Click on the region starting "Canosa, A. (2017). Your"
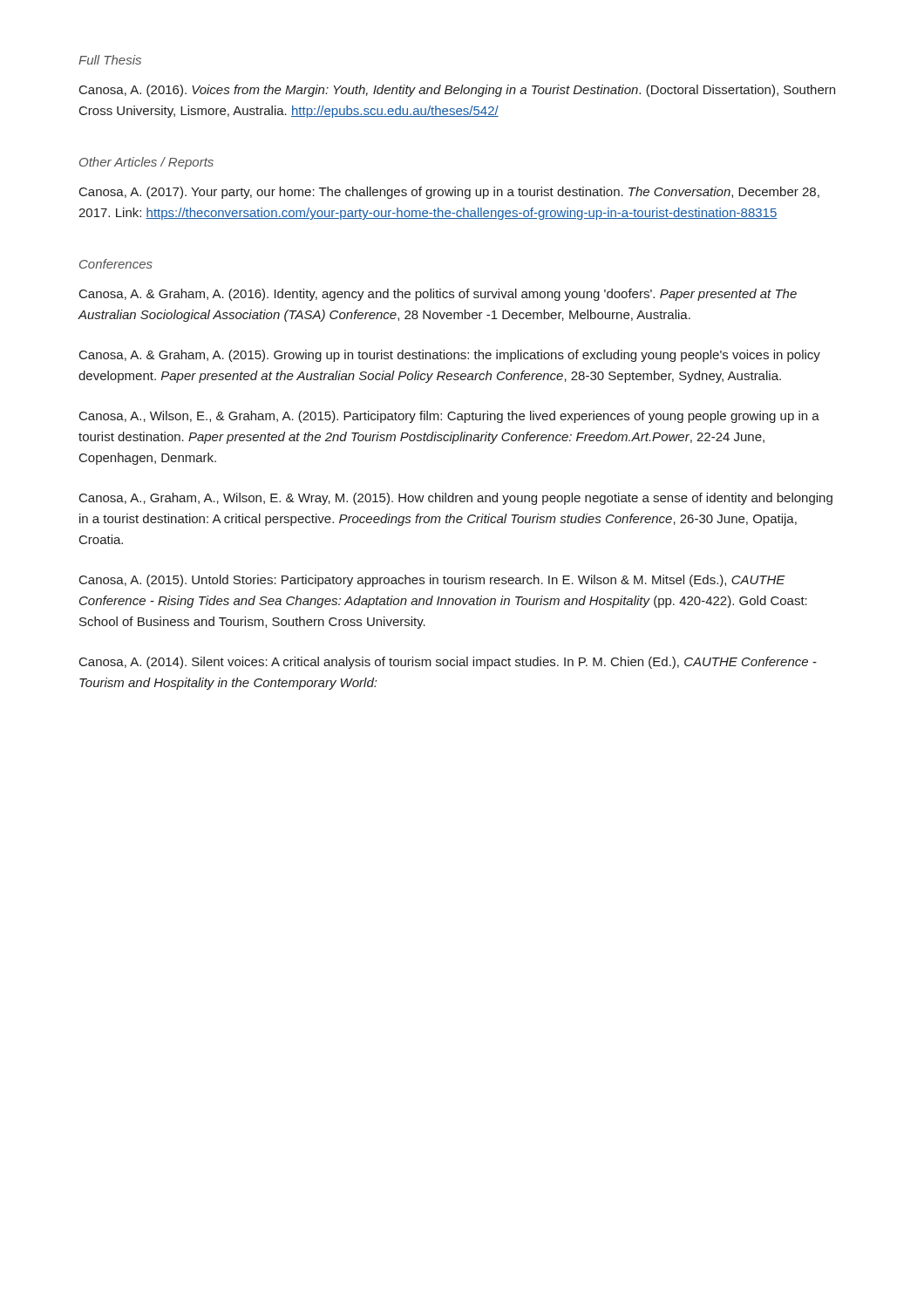Image resolution: width=924 pixels, height=1308 pixels. click(449, 202)
